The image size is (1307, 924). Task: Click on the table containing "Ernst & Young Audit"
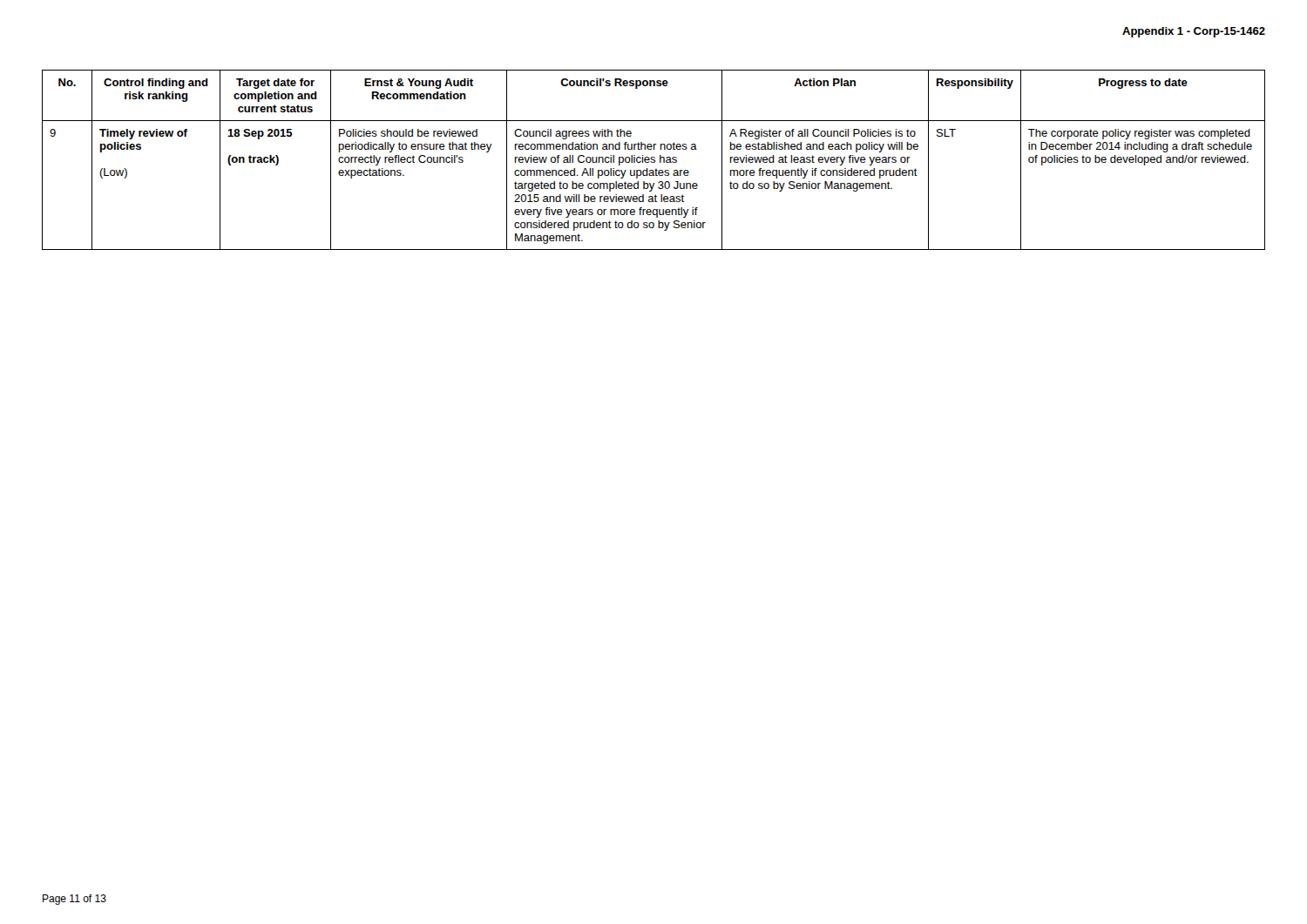654,160
